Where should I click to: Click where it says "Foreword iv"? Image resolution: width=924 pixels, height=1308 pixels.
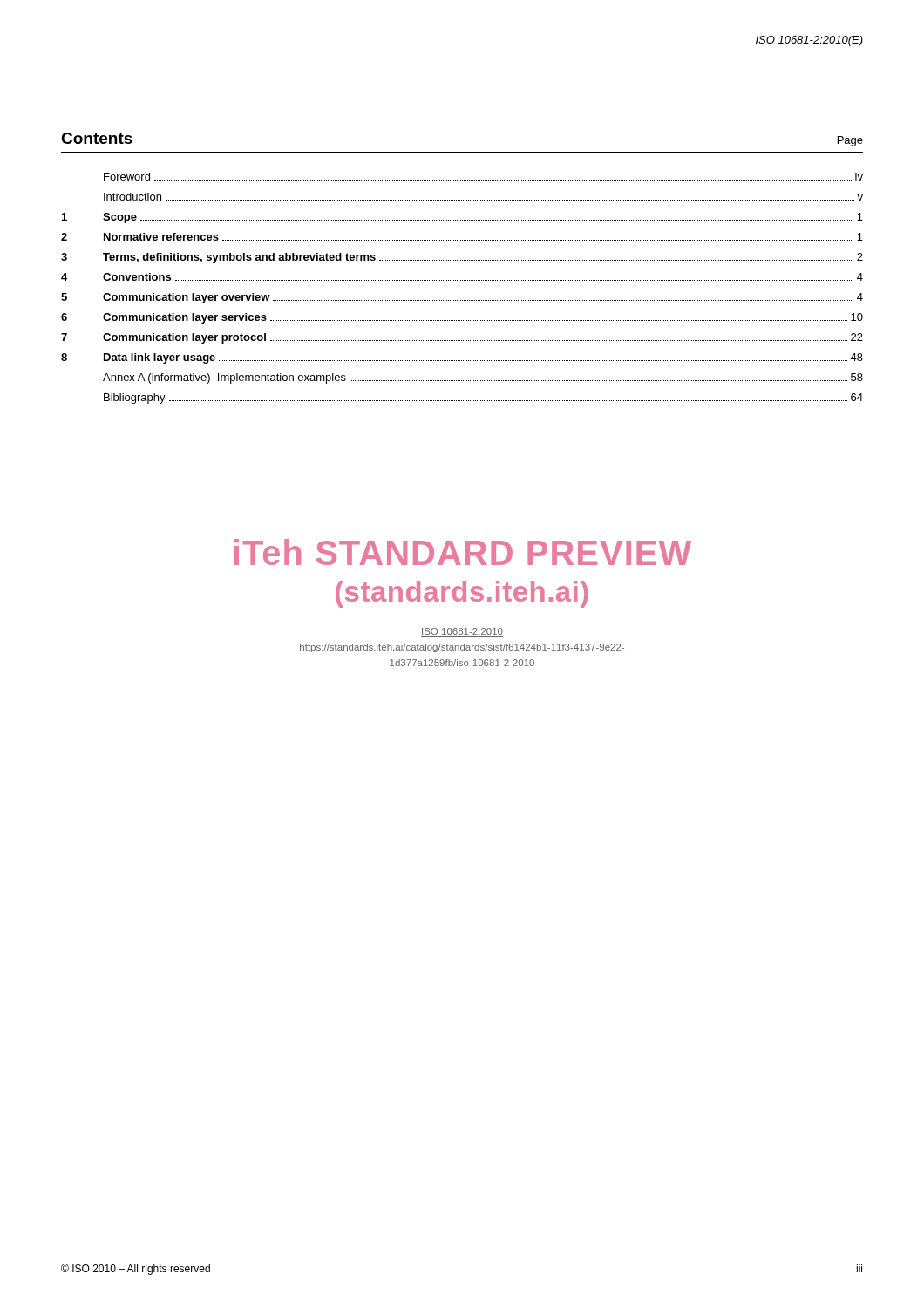(x=483, y=177)
